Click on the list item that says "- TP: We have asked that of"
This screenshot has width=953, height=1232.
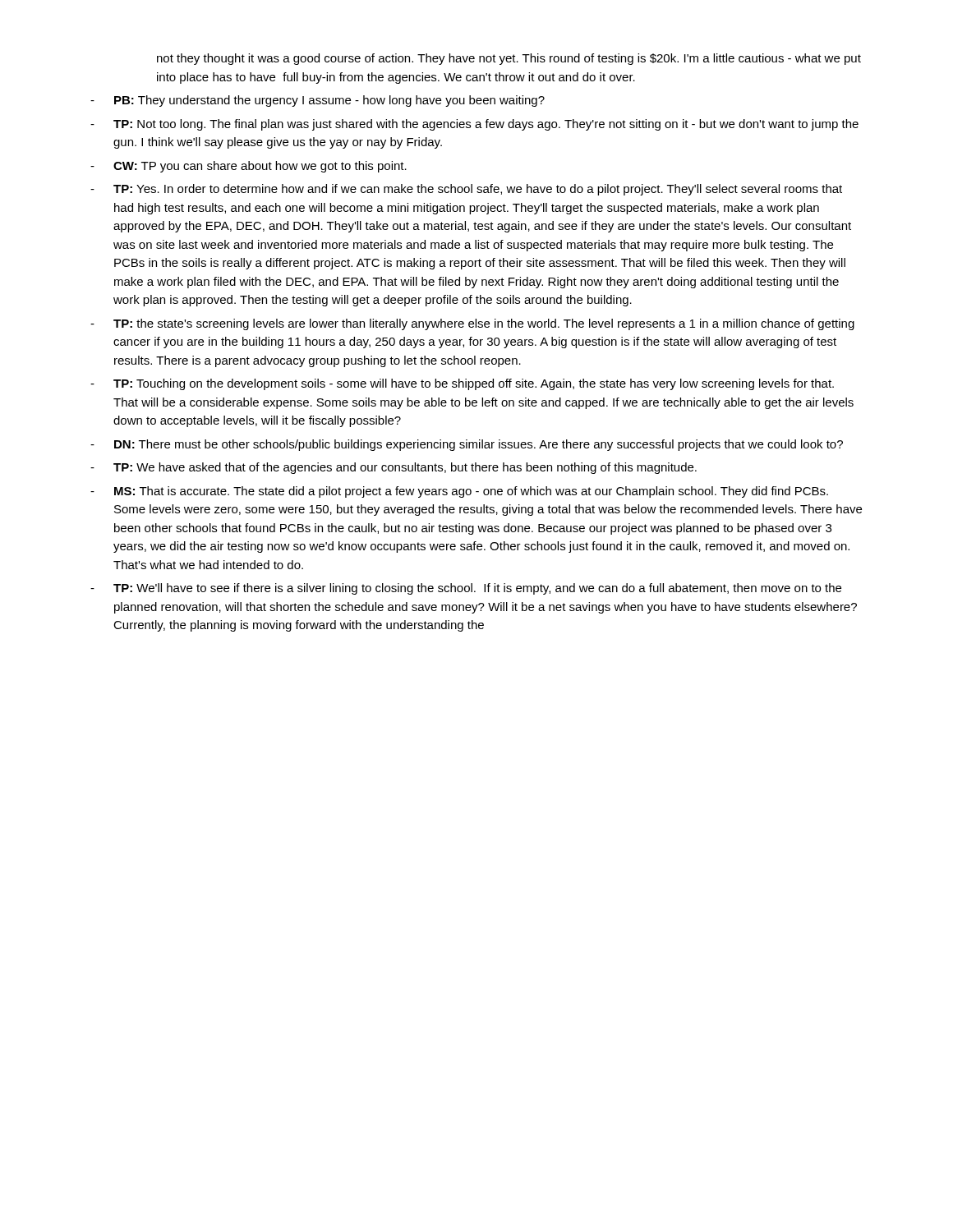476,468
